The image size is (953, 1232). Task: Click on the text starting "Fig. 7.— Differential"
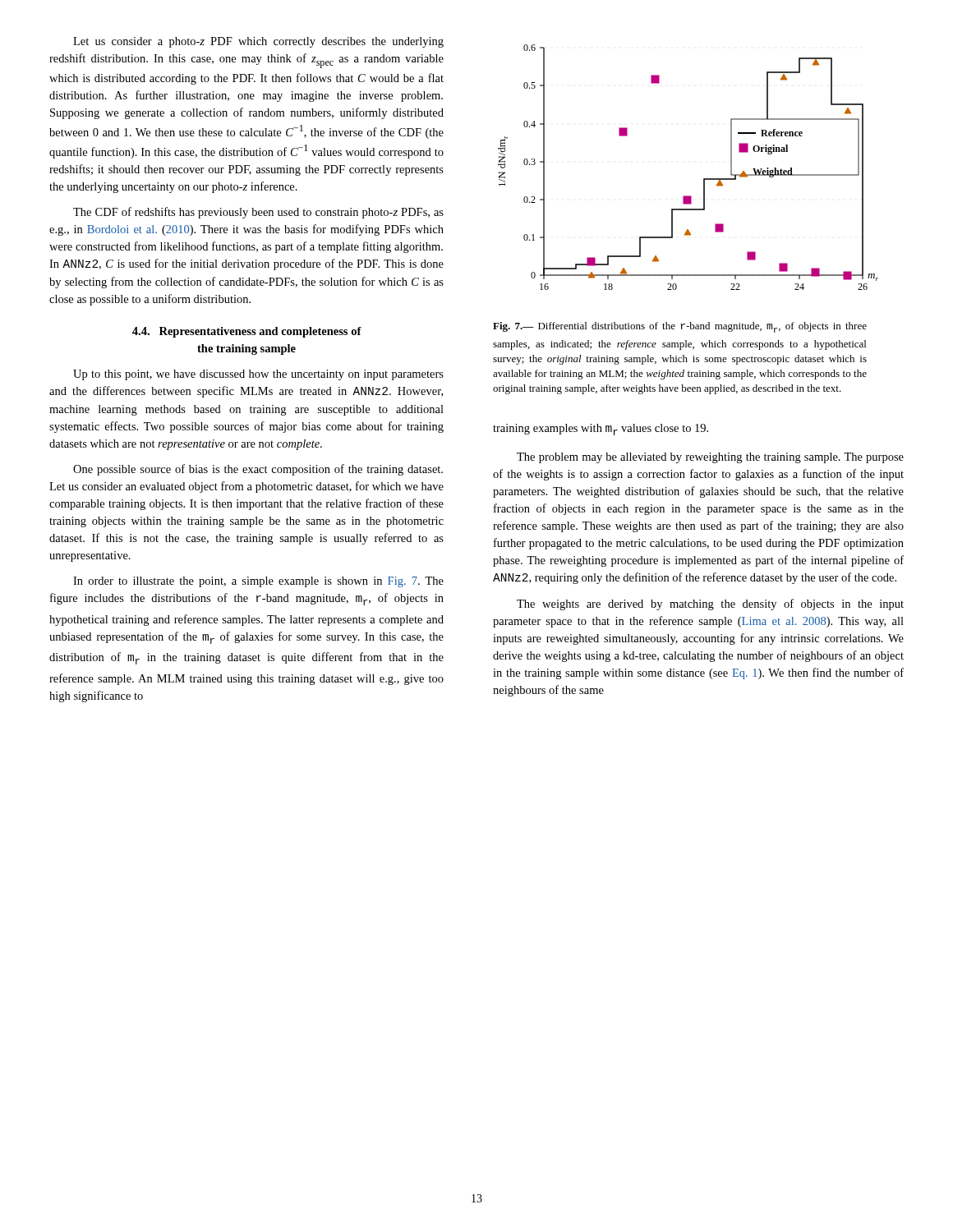tap(680, 357)
